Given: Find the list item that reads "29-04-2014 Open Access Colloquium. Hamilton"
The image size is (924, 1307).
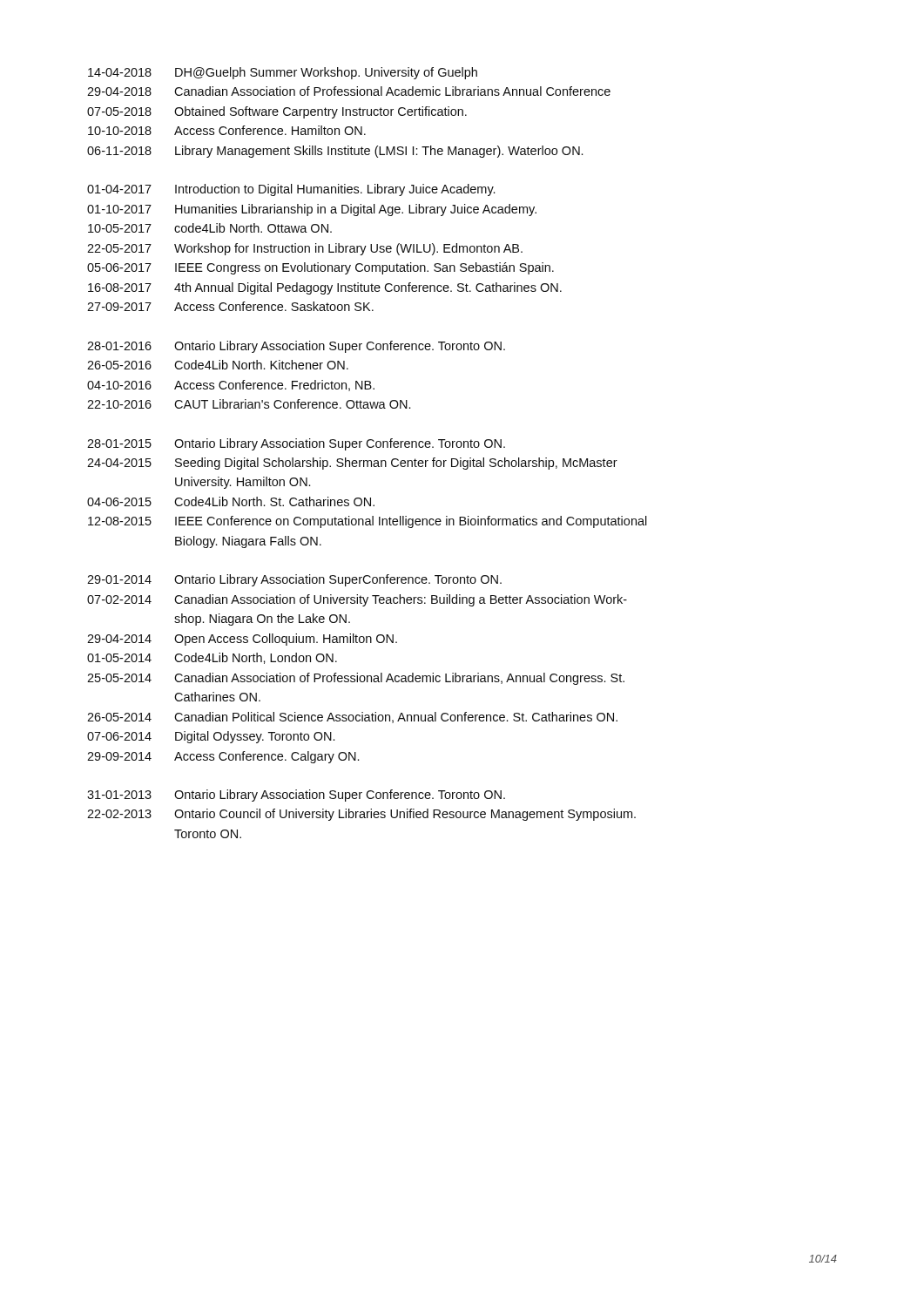Looking at the screenshot, I should point(242,640).
